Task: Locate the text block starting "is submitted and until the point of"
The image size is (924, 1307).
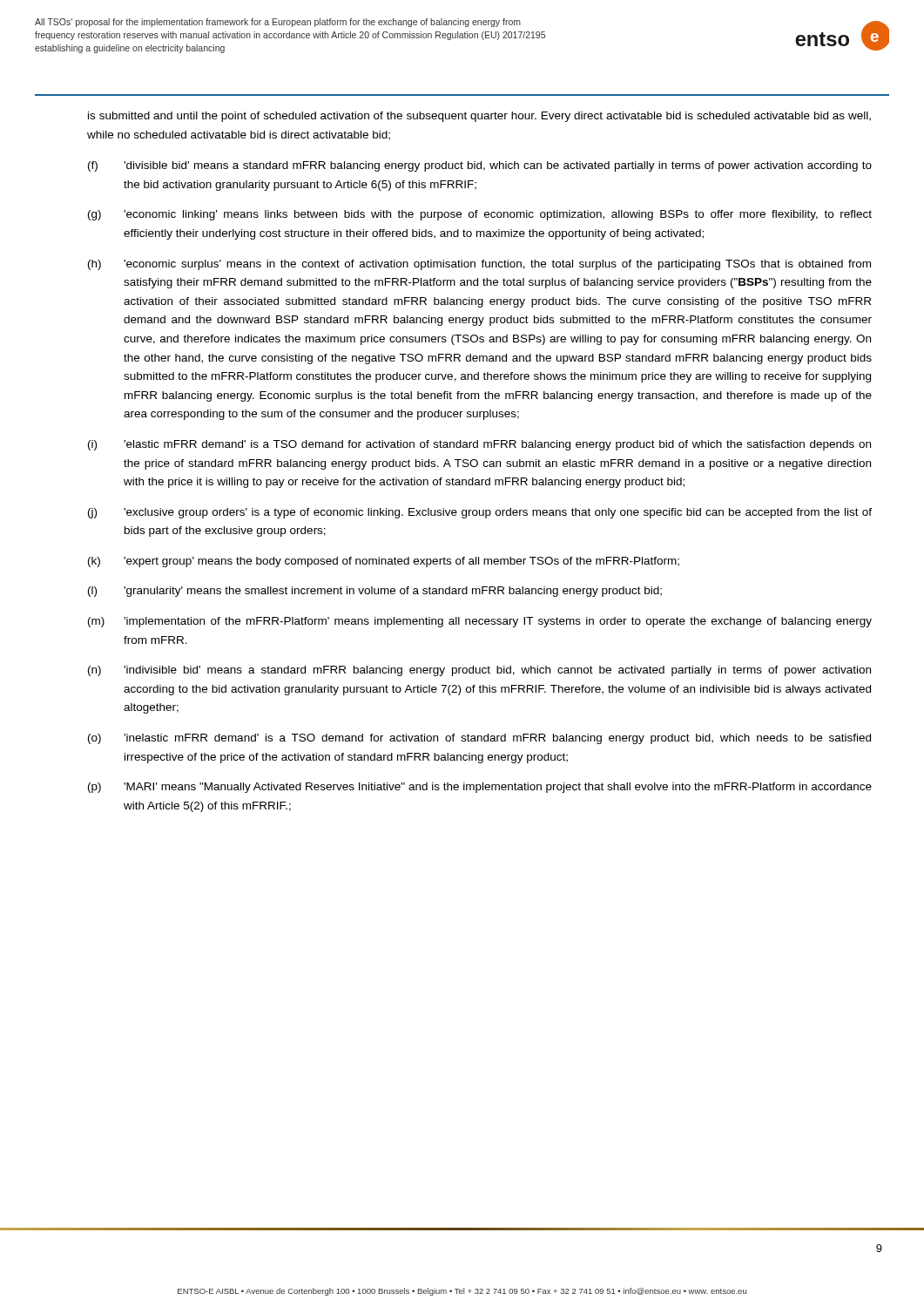Action: (479, 125)
